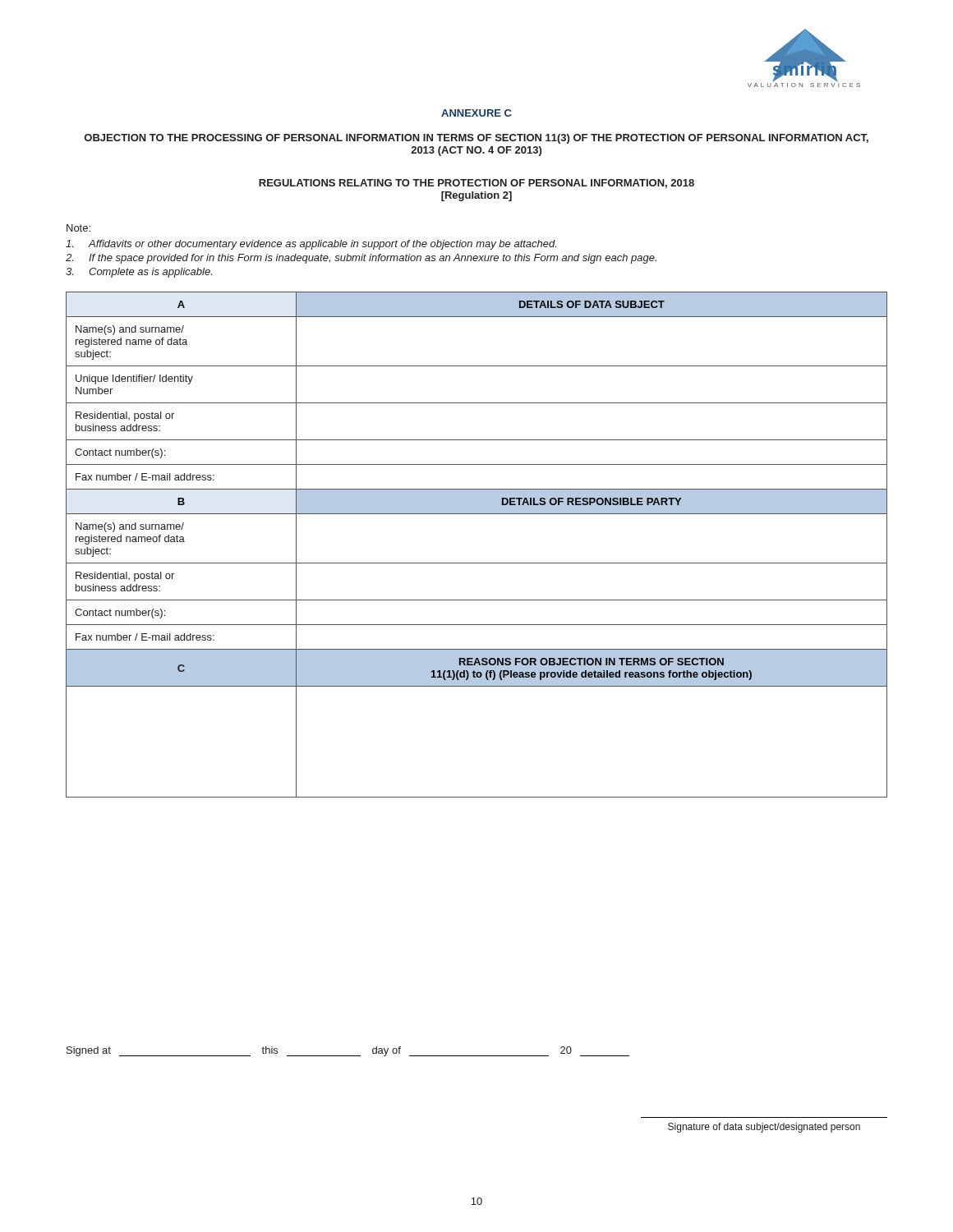Locate the table with the text "Unique Identifier/ Identity Number"
Viewport: 953px width, 1232px height.
[x=476, y=545]
